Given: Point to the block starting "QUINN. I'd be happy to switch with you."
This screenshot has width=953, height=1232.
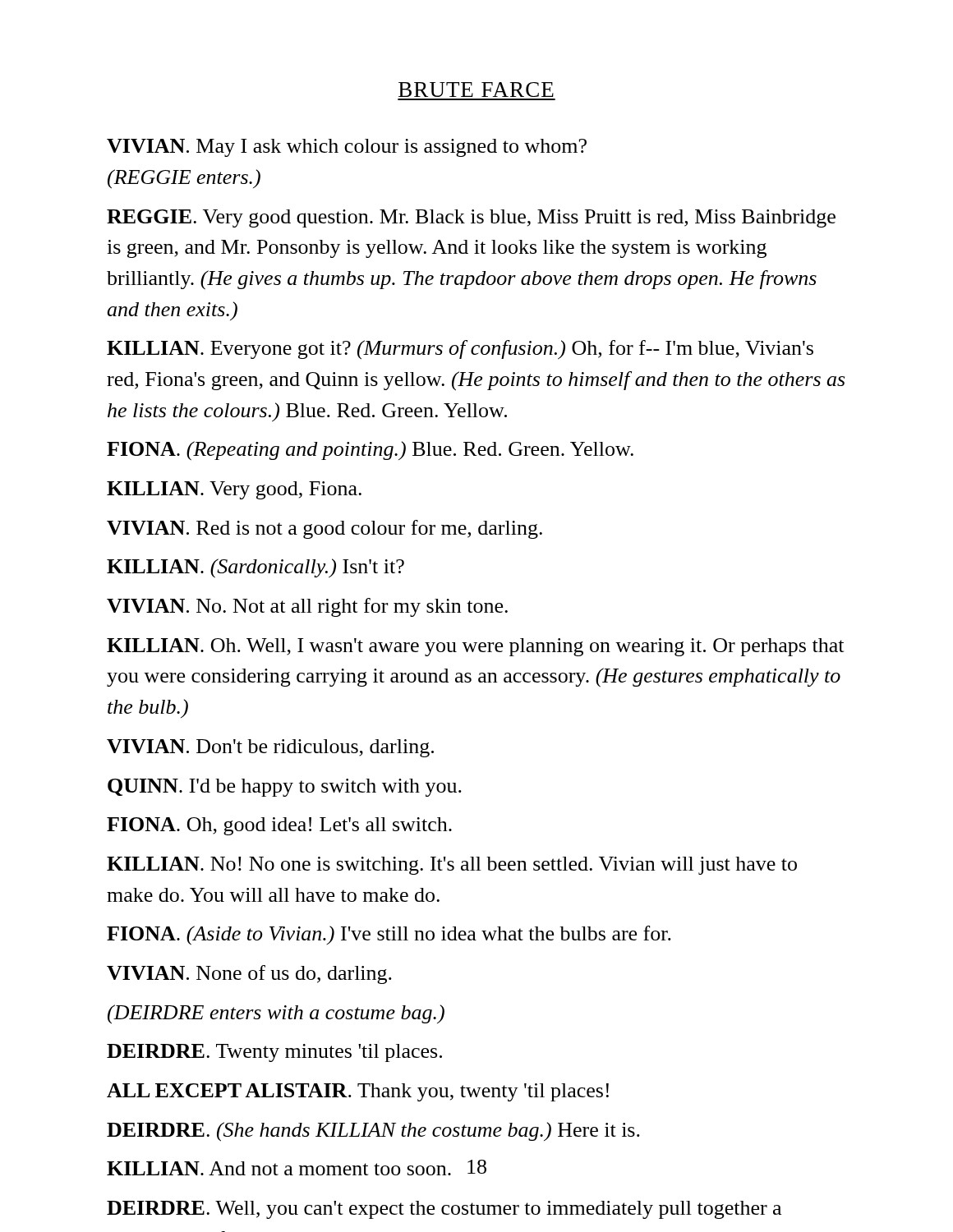Looking at the screenshot, I should (285, 785).
